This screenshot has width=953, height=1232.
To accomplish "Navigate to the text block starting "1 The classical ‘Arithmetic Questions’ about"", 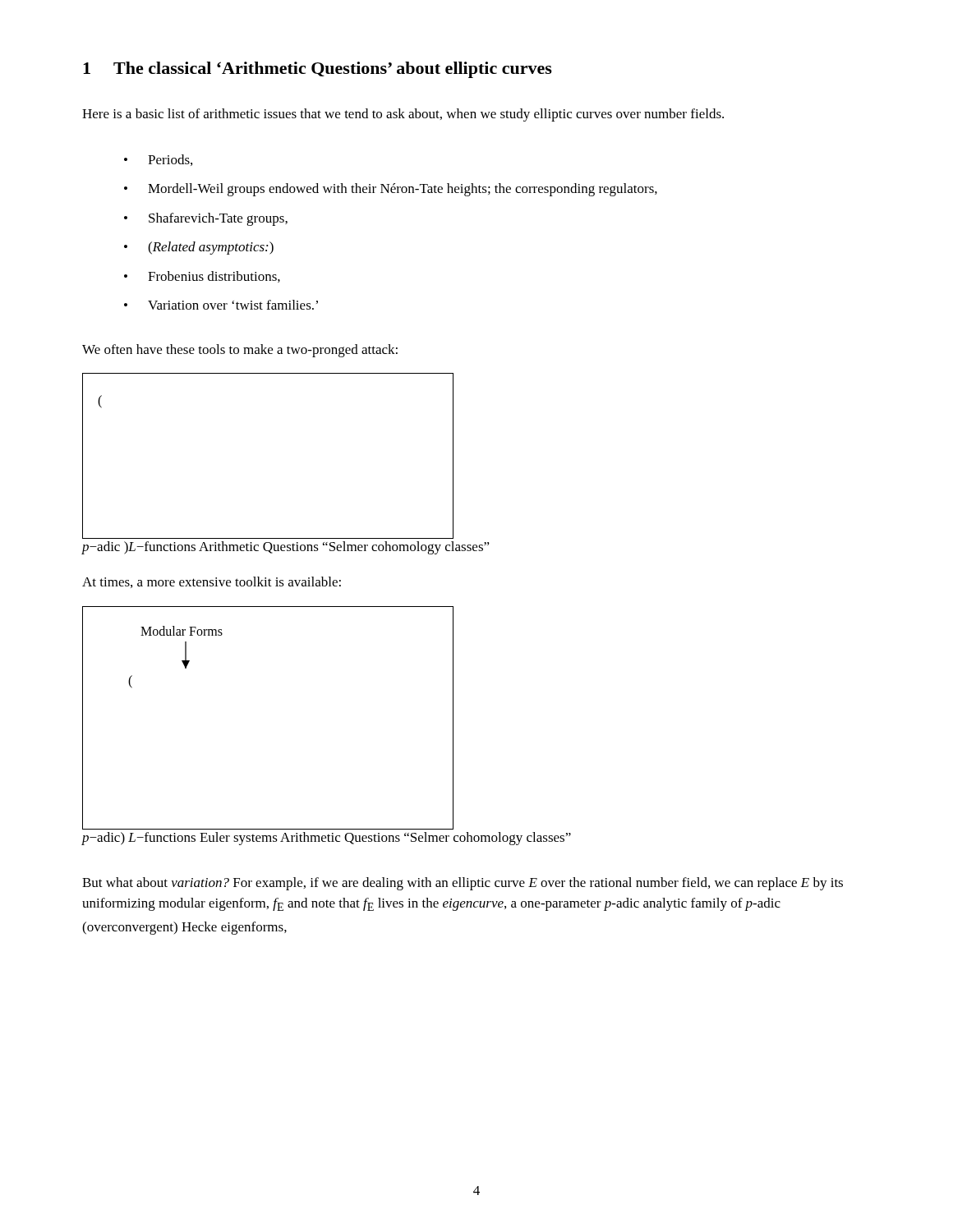I will (476, 68).
